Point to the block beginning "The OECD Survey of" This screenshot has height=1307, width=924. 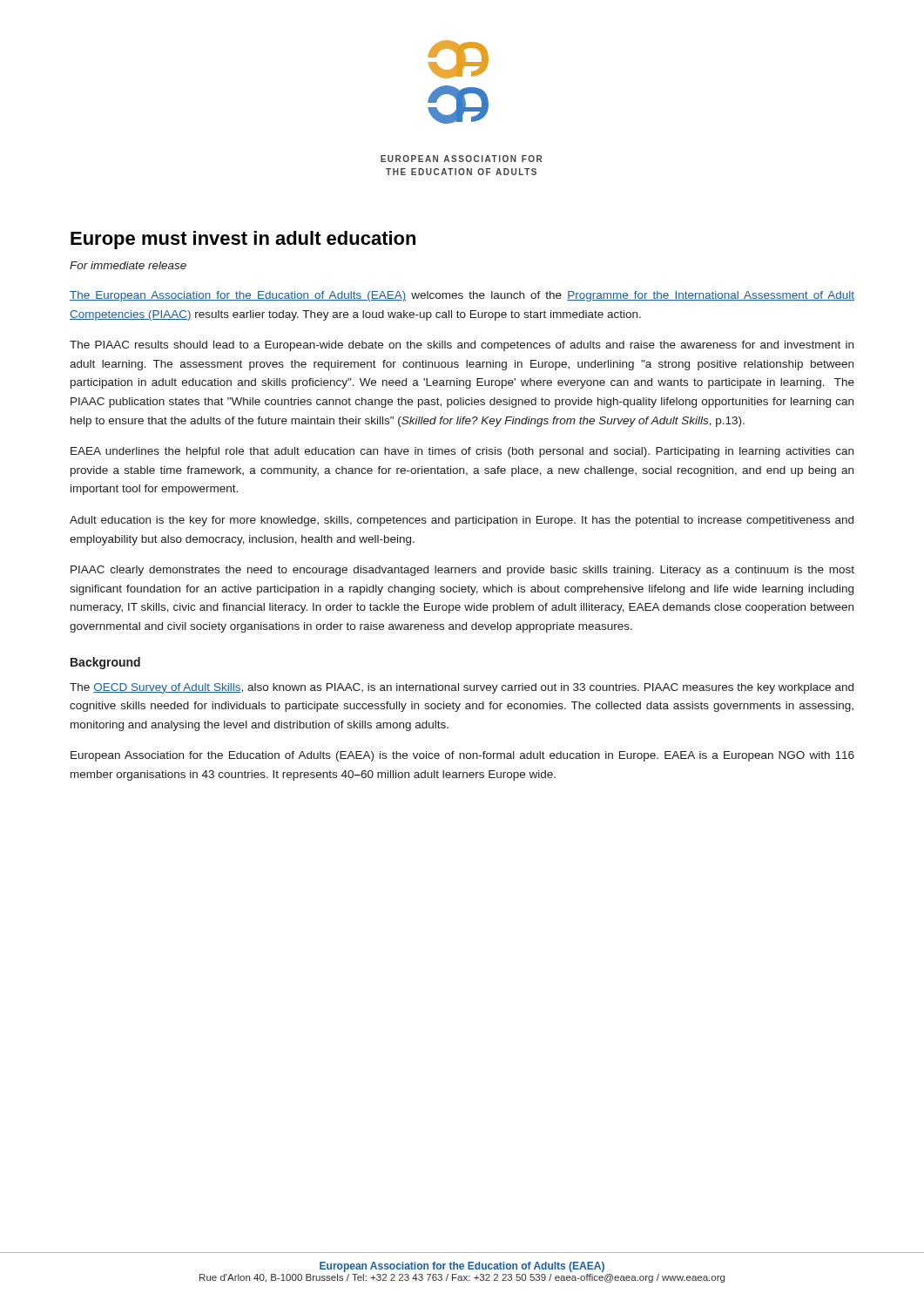[462, 705]
